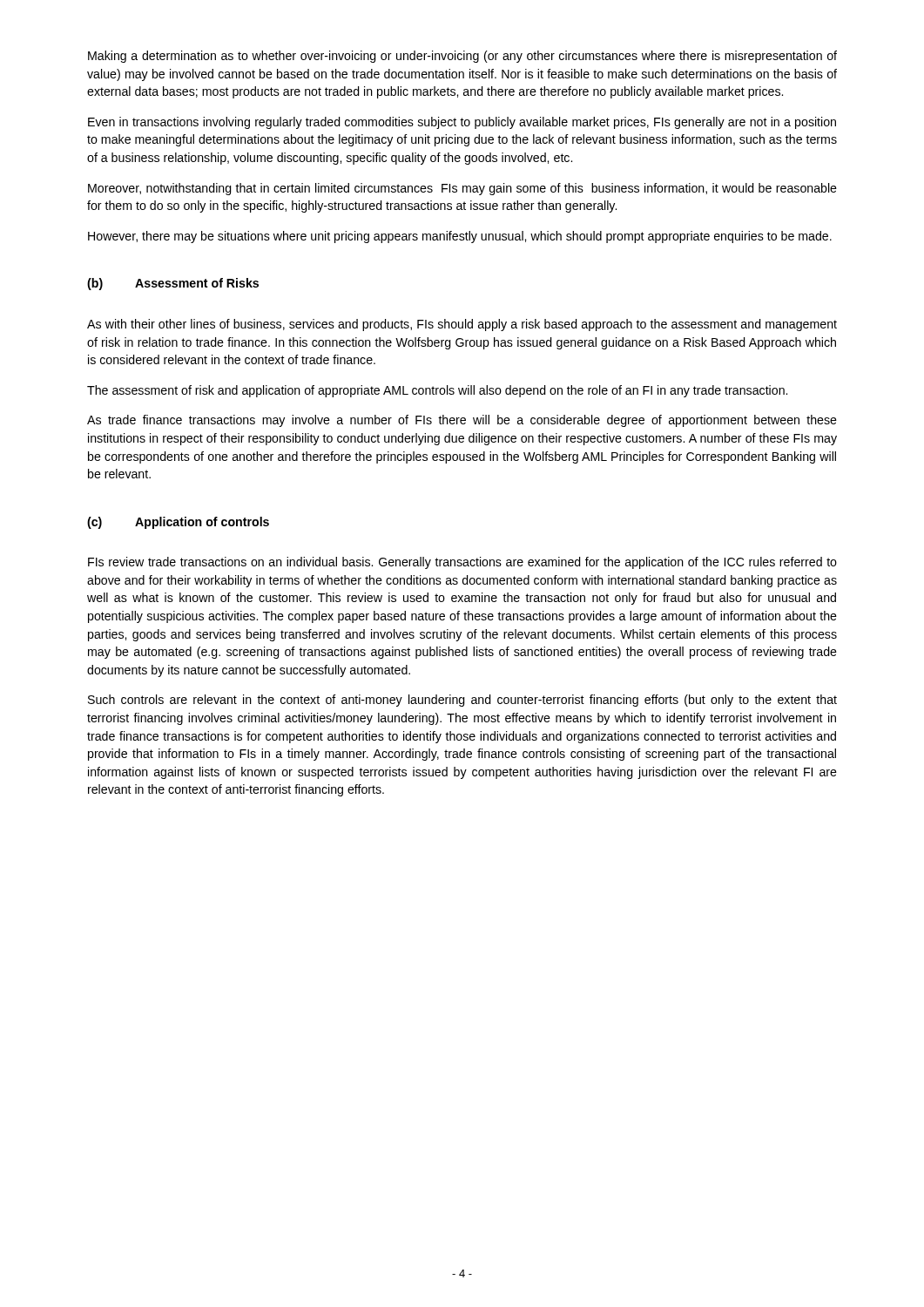Point to the text block starting "As with their other lines of business, services"

(462, 342)
